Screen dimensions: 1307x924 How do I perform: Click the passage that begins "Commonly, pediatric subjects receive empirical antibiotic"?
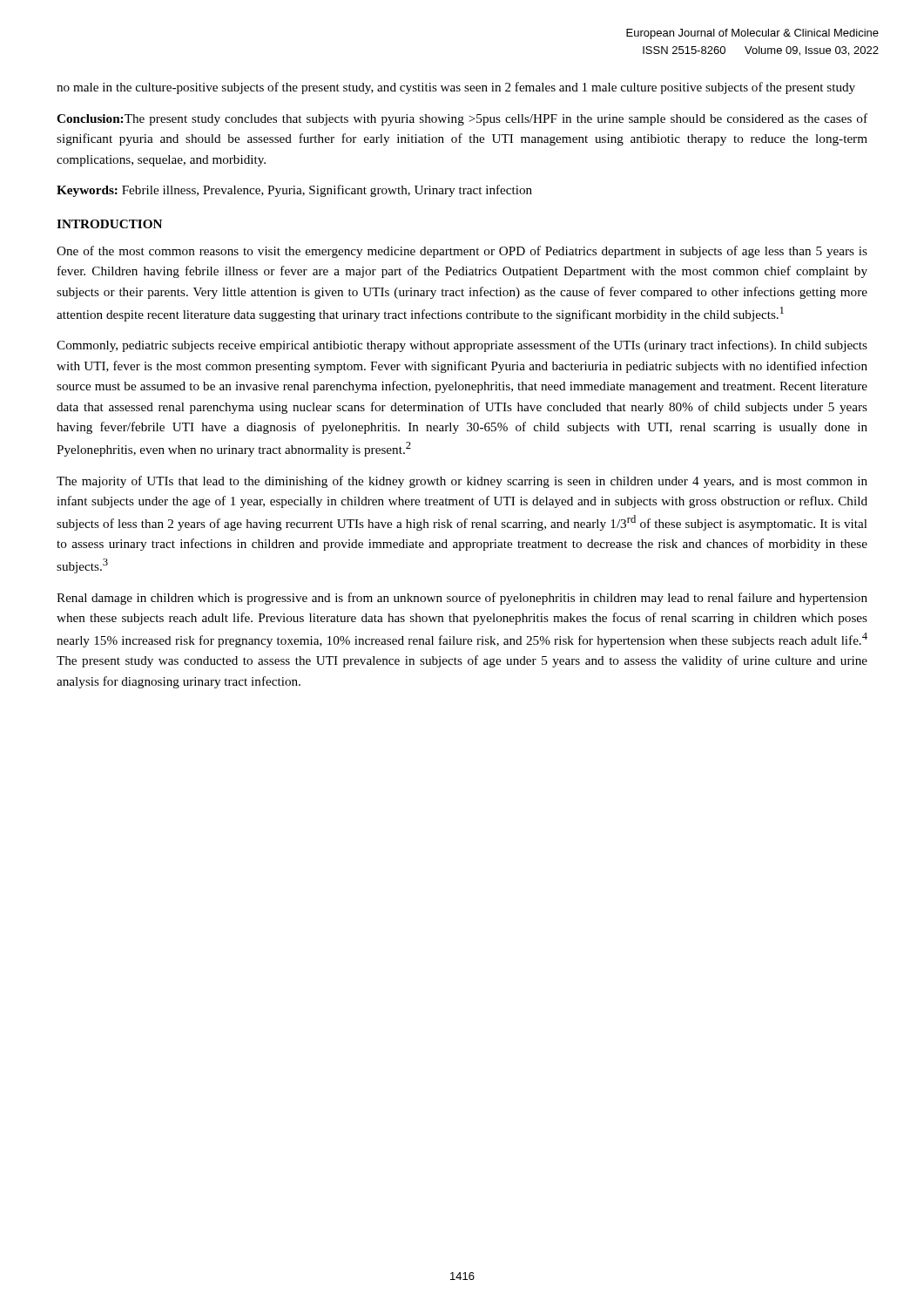[x=462, y=397]
